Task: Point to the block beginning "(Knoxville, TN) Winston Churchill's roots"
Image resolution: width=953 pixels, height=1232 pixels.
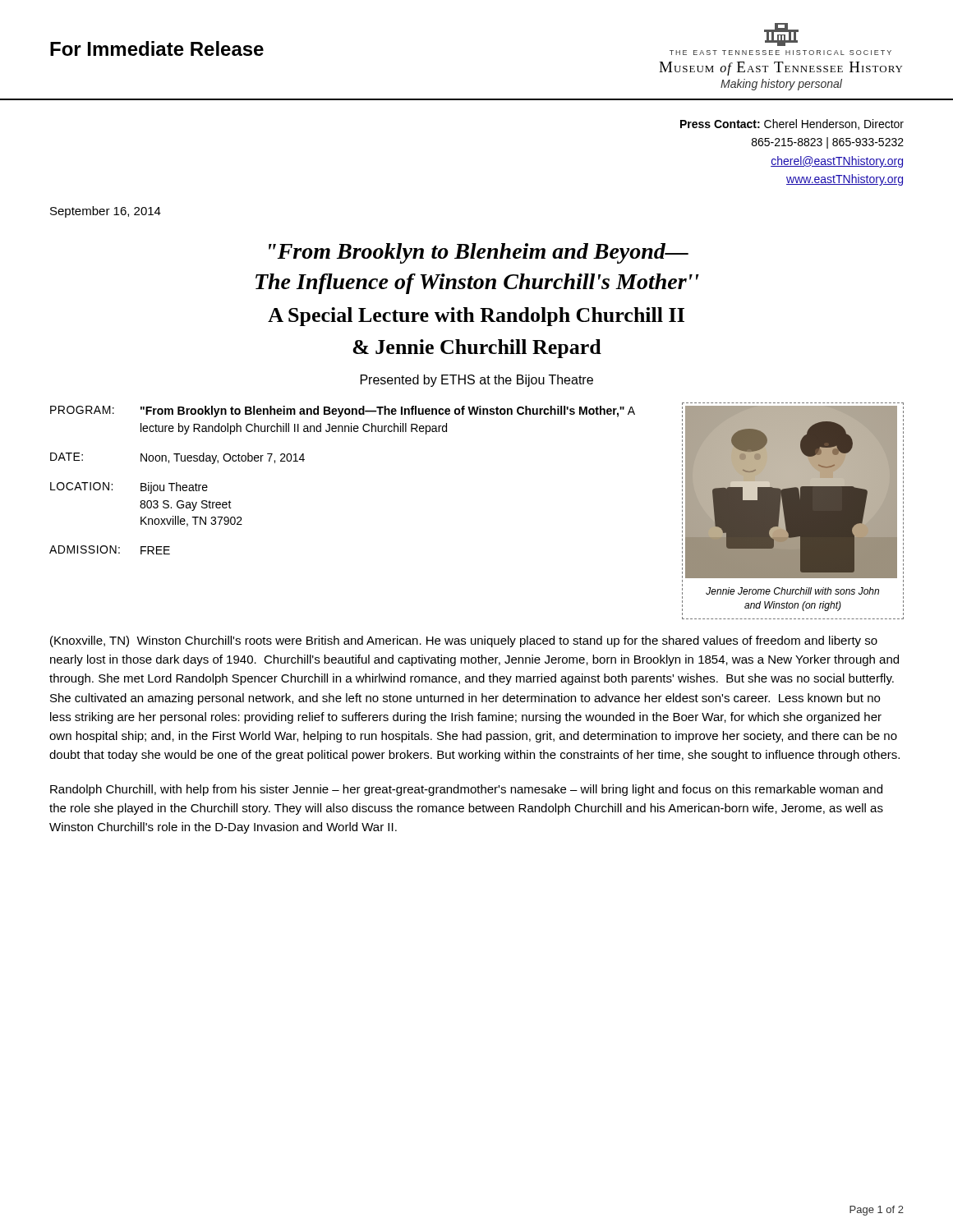Action: 475,697
